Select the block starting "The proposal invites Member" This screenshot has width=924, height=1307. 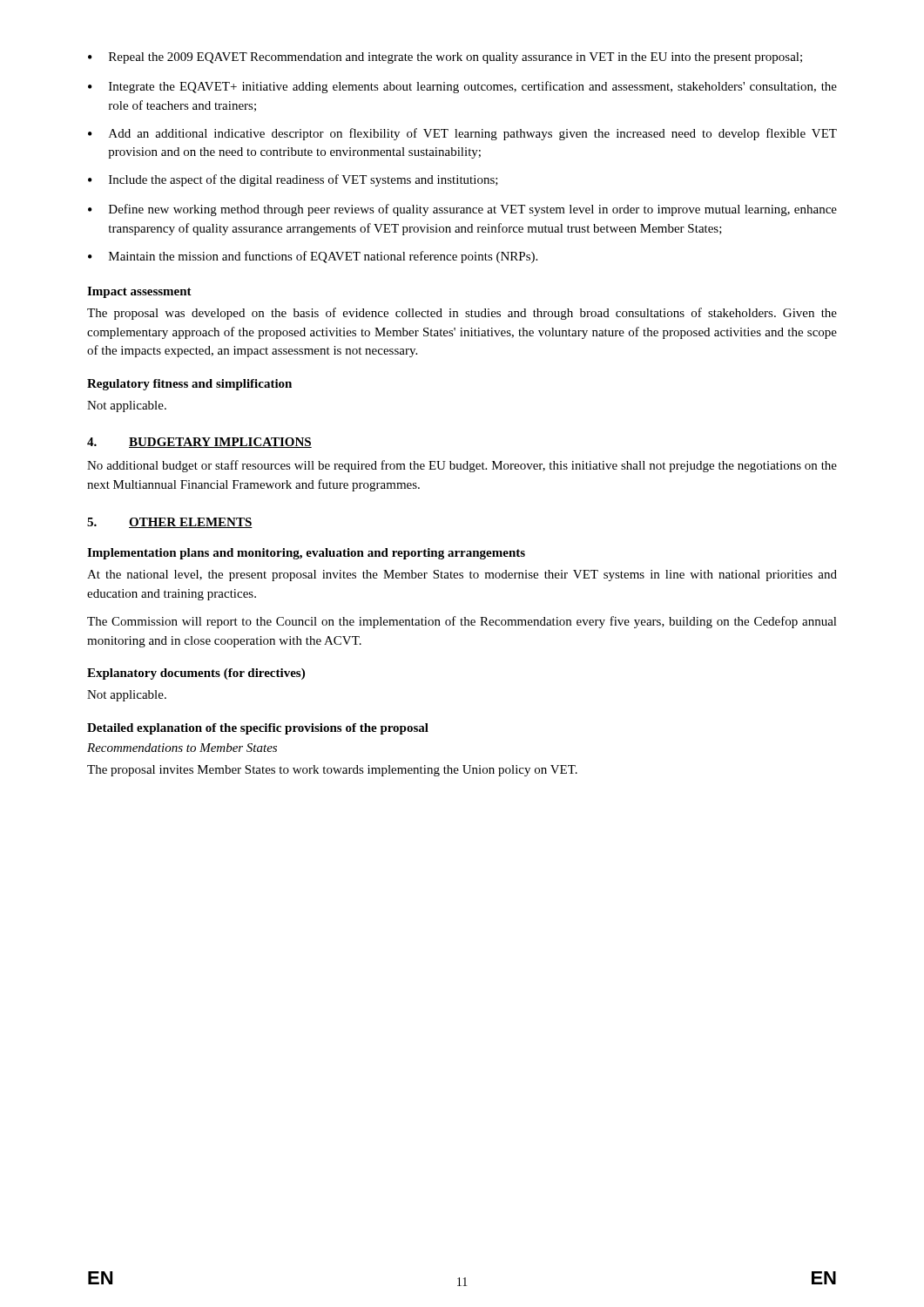(x=333, y=769)
